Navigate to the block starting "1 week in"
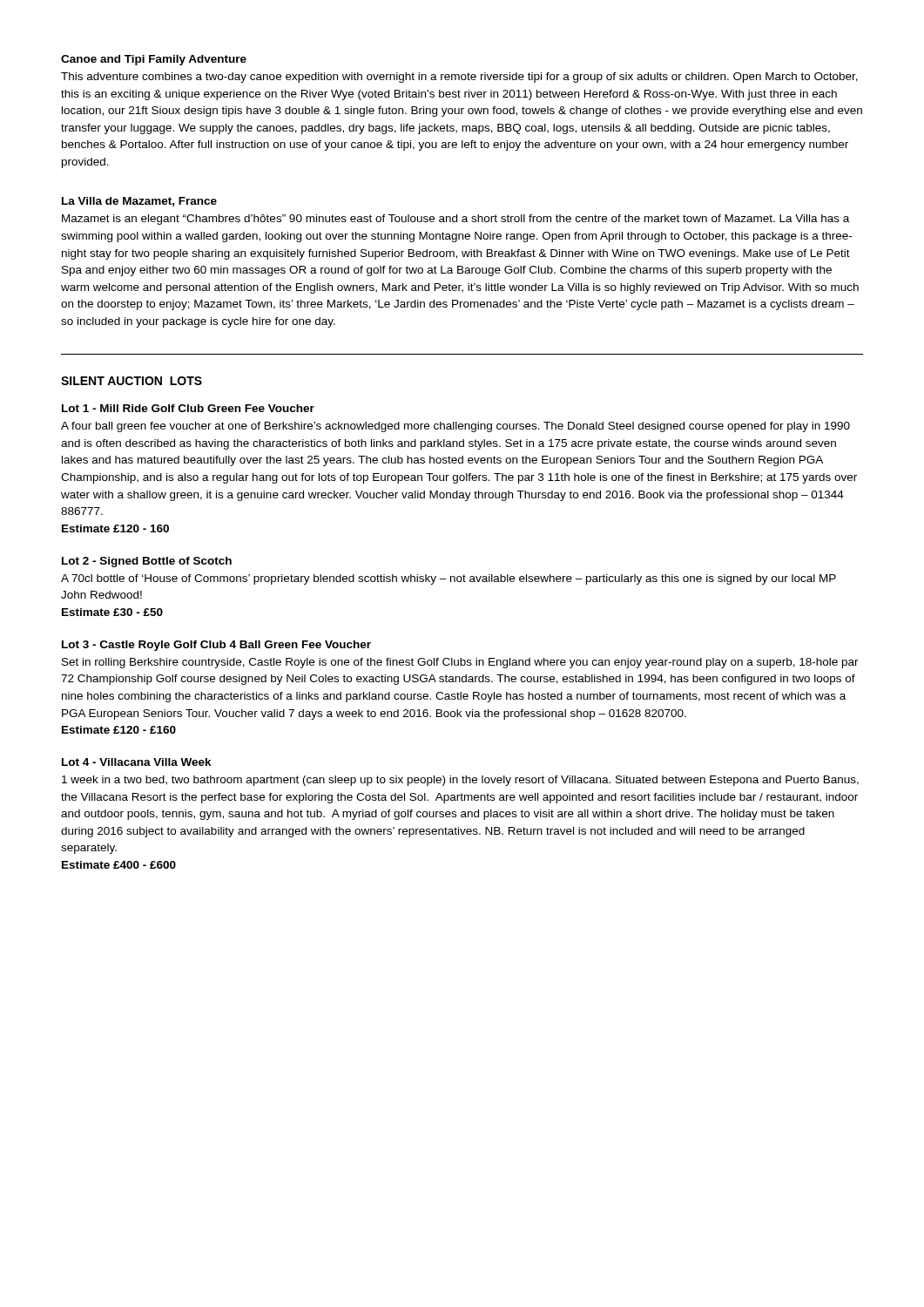This screenshot has width=924, height=1307. [460, 814]
